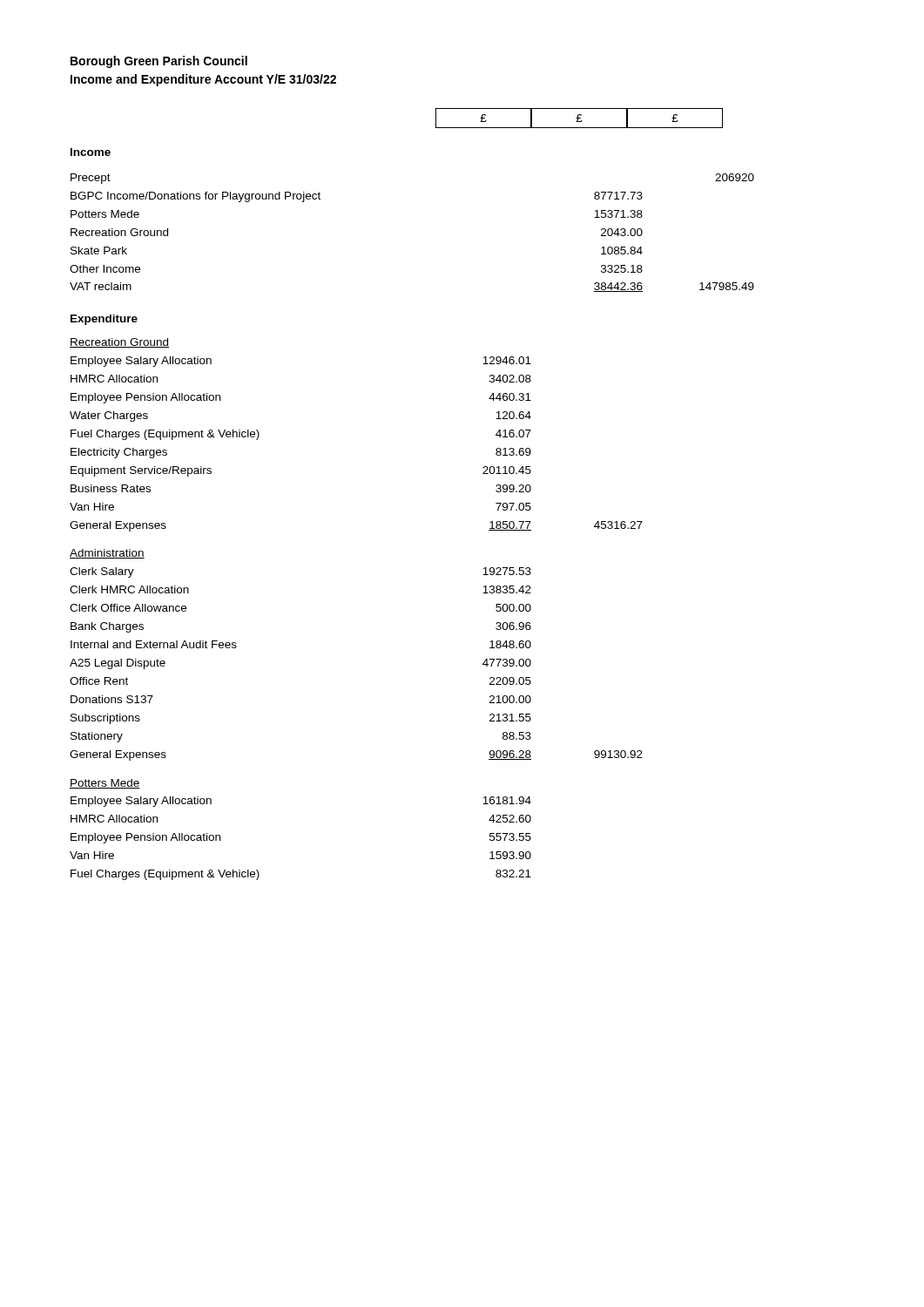Where is the title that starts "Borough Green Parish"?
This screenshot has height=1307, width=924.
(x=203, y=71)
